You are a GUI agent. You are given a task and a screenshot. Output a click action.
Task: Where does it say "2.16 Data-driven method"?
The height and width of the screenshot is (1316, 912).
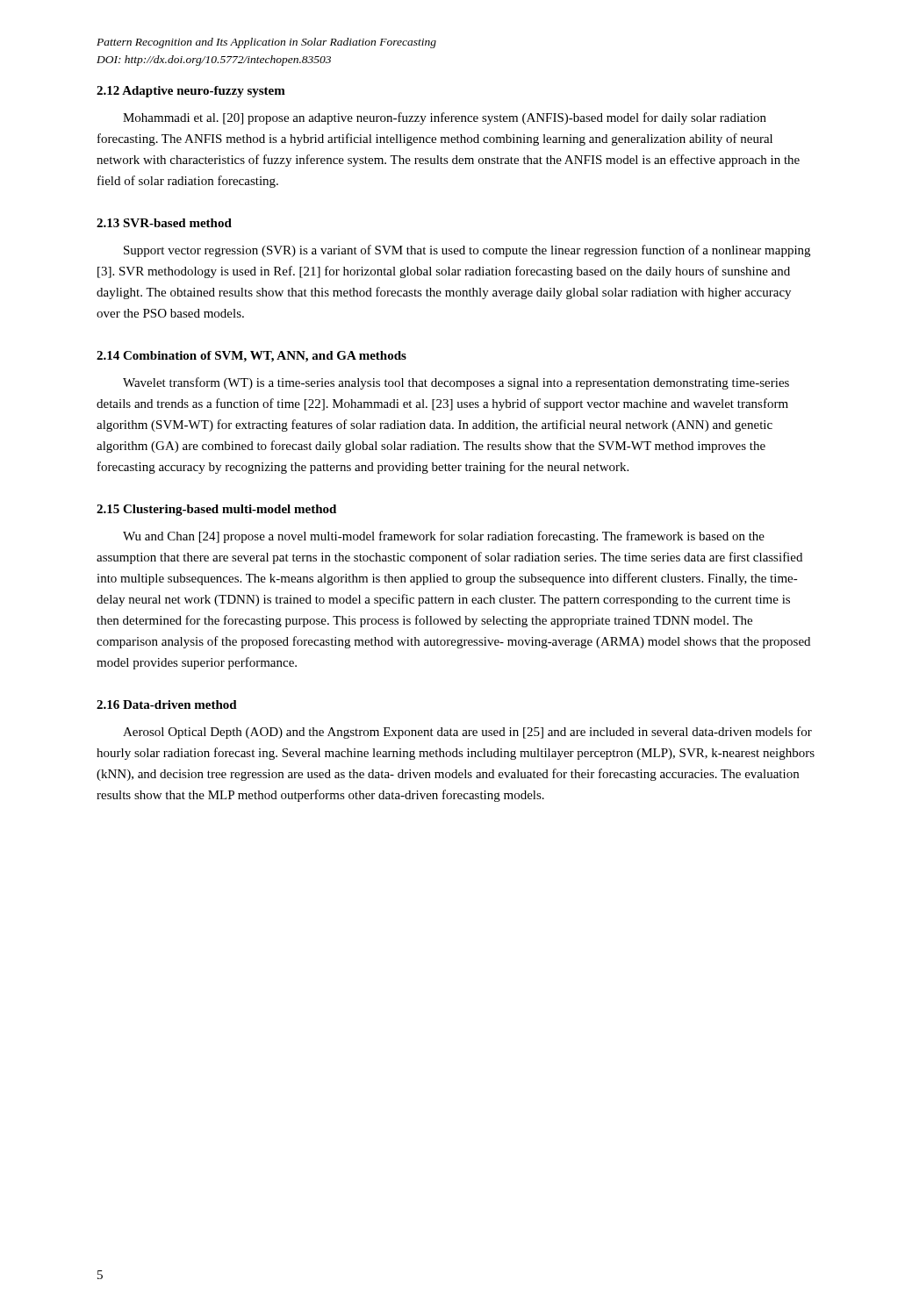[167, 705]
